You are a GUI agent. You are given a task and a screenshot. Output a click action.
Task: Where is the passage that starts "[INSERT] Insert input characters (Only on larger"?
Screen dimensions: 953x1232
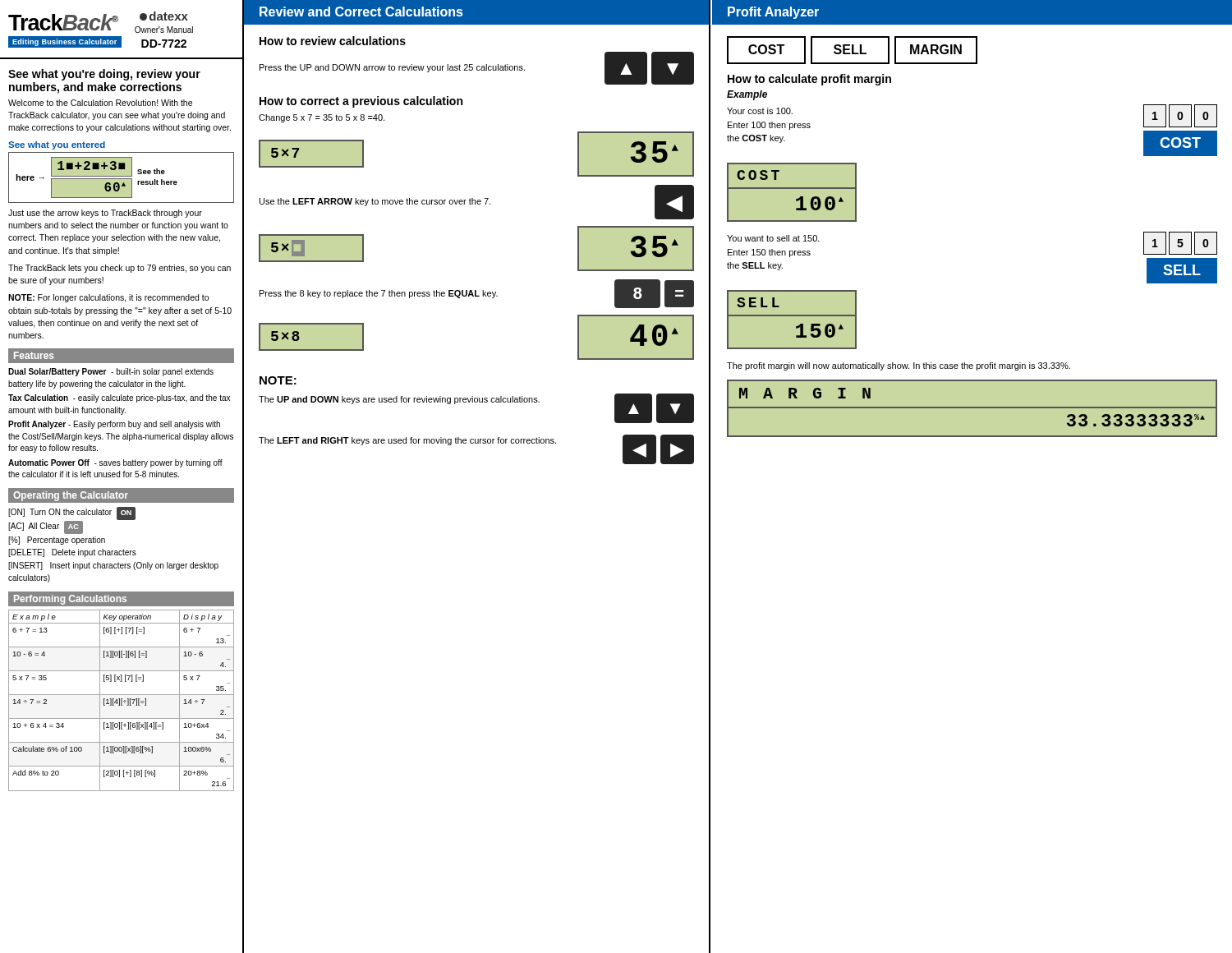(113, 572)
